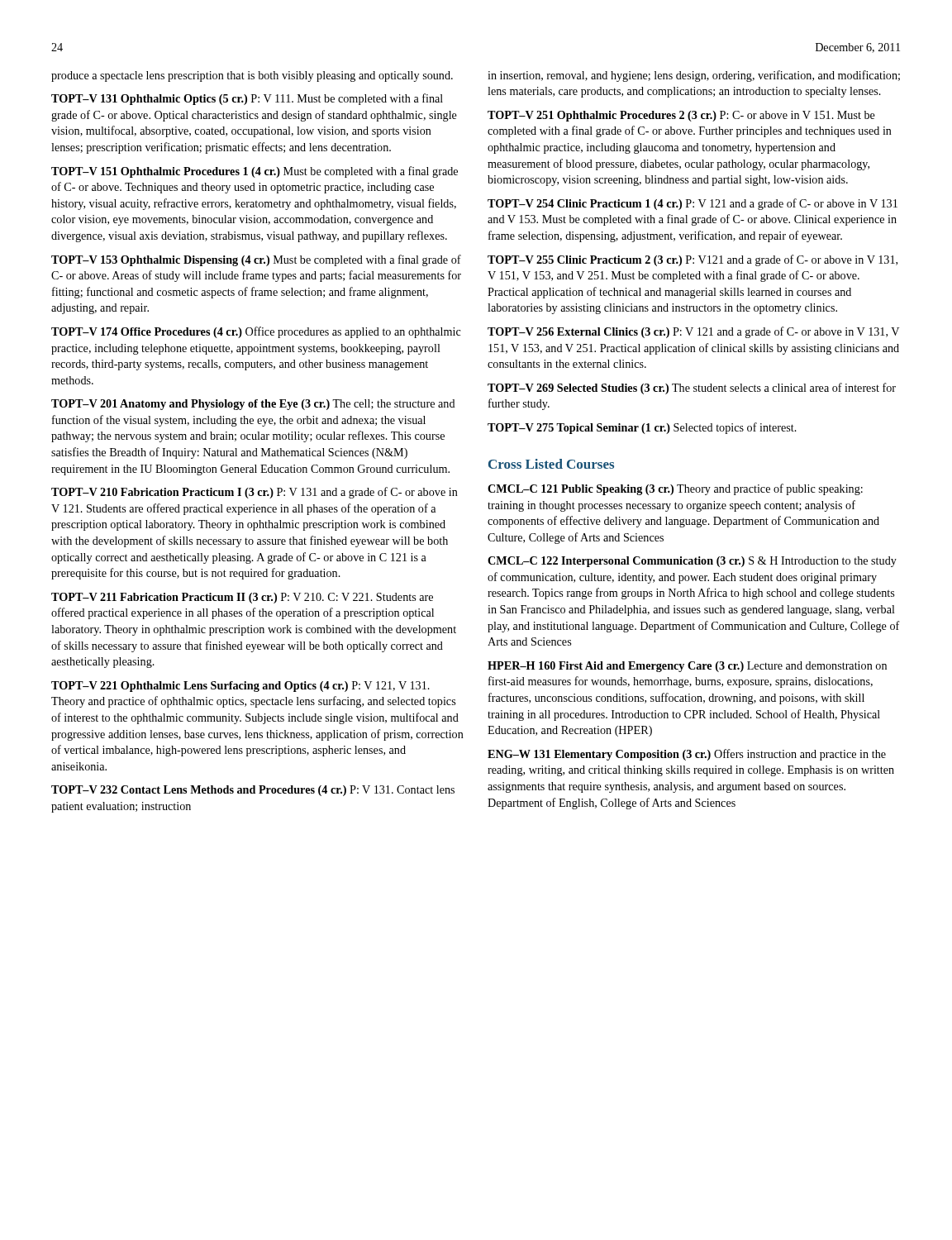Find the text starting "TOPT–V 201 Anatomy"

(258, 437)
